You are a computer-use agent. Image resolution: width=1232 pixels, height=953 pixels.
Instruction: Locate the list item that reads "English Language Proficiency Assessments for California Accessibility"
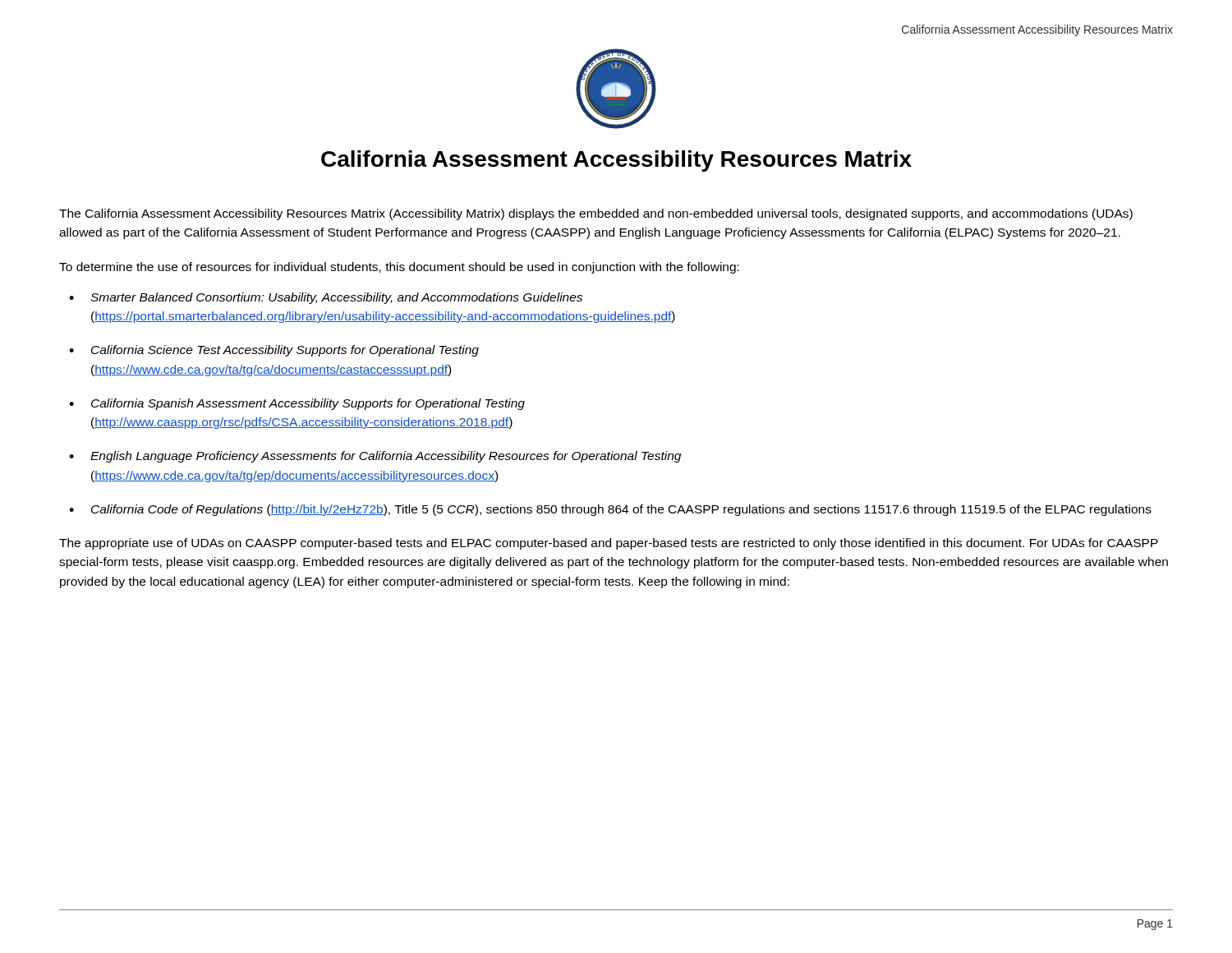(386, 465)
